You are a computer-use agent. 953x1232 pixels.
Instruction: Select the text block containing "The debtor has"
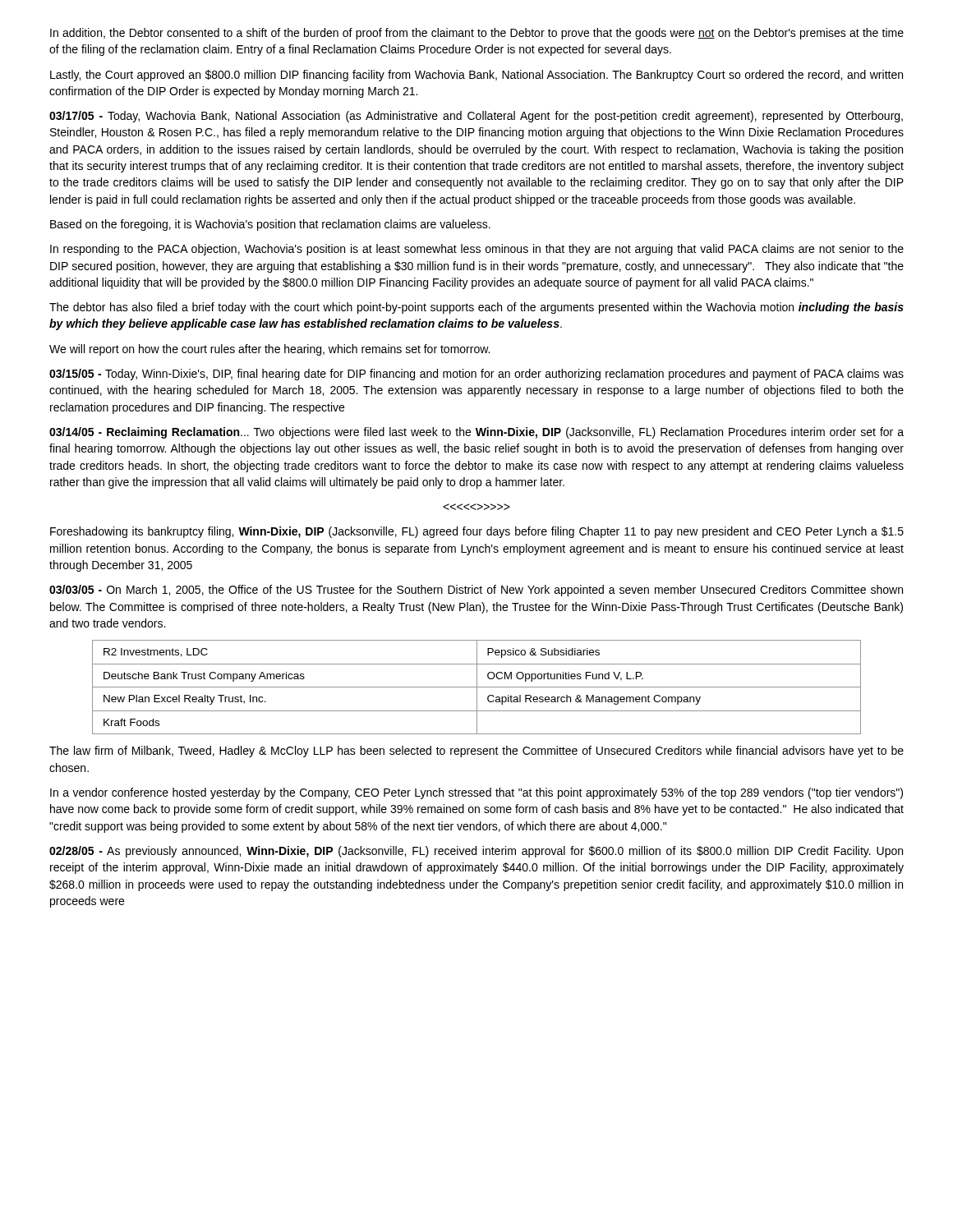[x=476, y=316]
